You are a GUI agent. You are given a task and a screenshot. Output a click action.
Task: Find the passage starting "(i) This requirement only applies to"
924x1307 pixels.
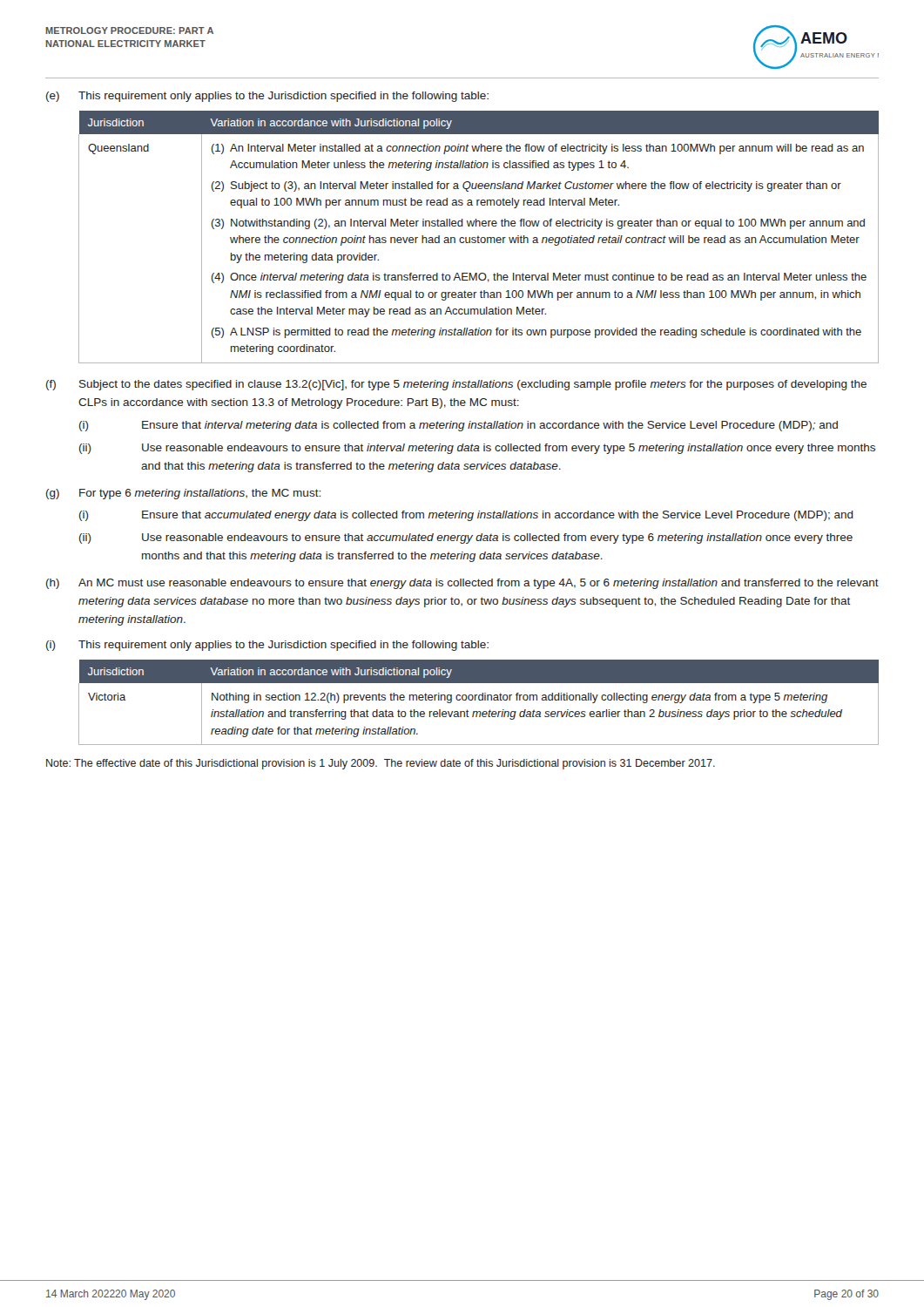coord(462,645)
